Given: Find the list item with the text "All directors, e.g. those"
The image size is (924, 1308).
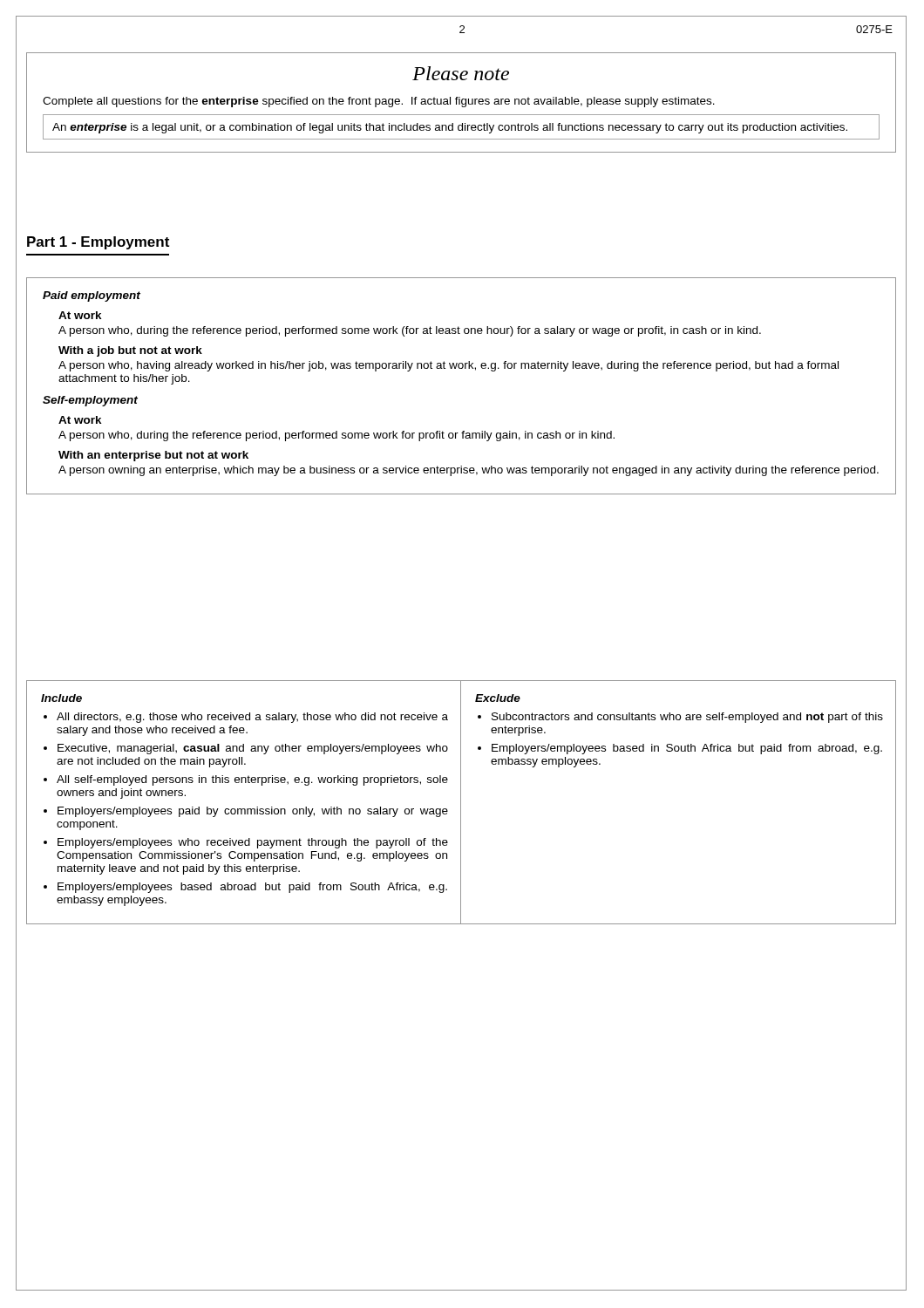Looking at the screenshot, I should (252, 723).
